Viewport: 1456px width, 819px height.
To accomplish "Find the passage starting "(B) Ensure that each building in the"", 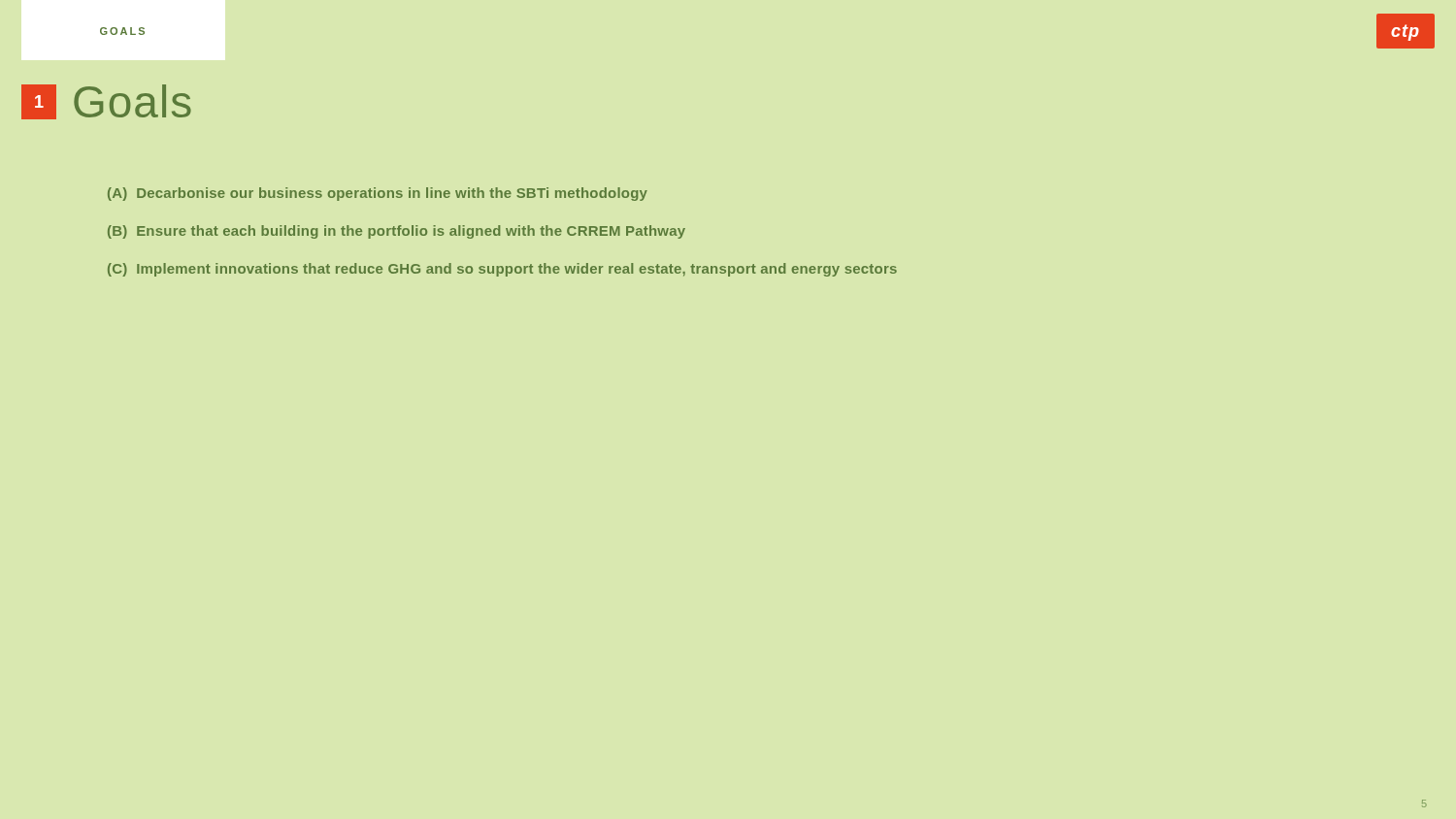I will (x=396, y=230).
